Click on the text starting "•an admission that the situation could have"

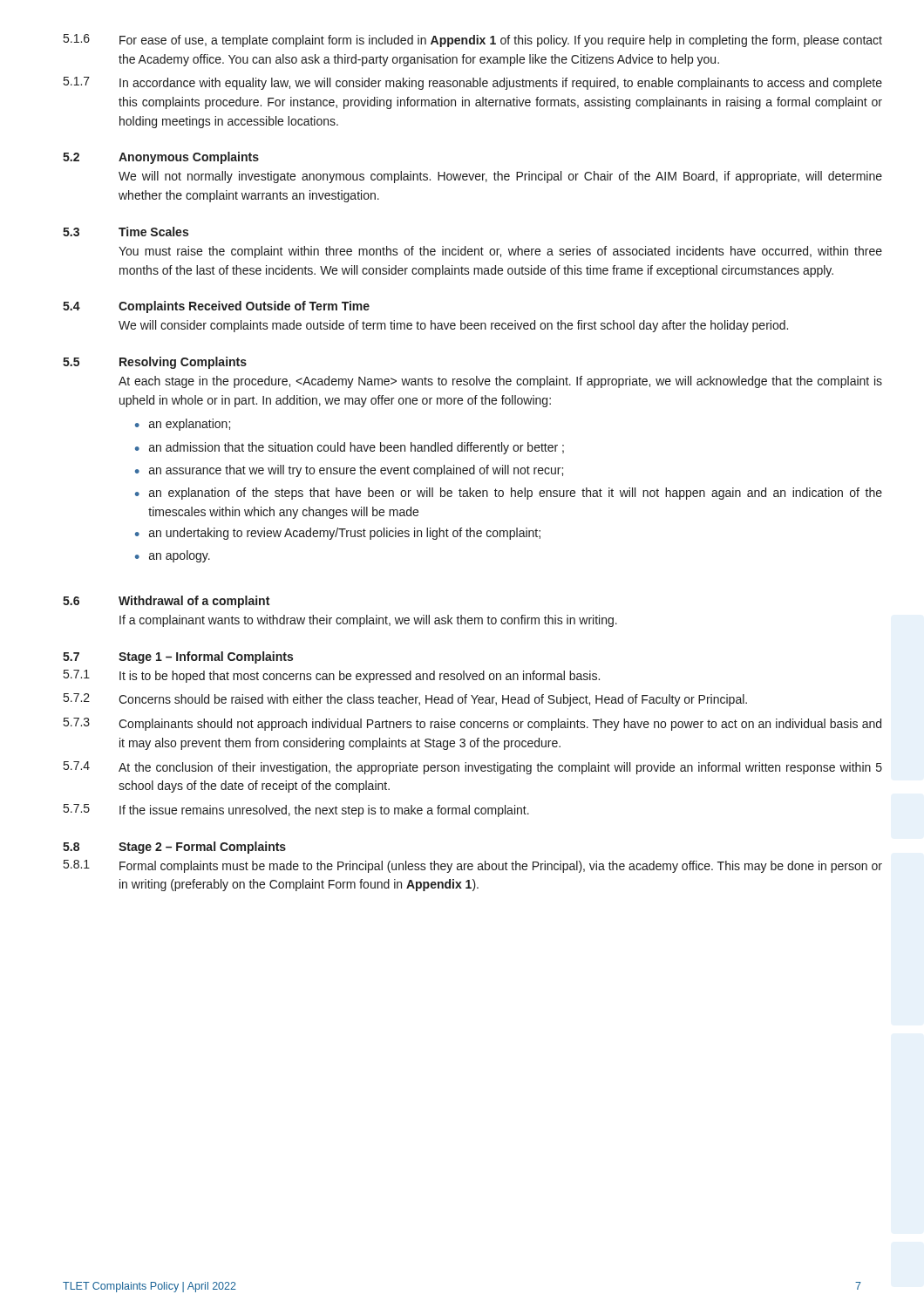pyautogui.click(x=350, y=449)
